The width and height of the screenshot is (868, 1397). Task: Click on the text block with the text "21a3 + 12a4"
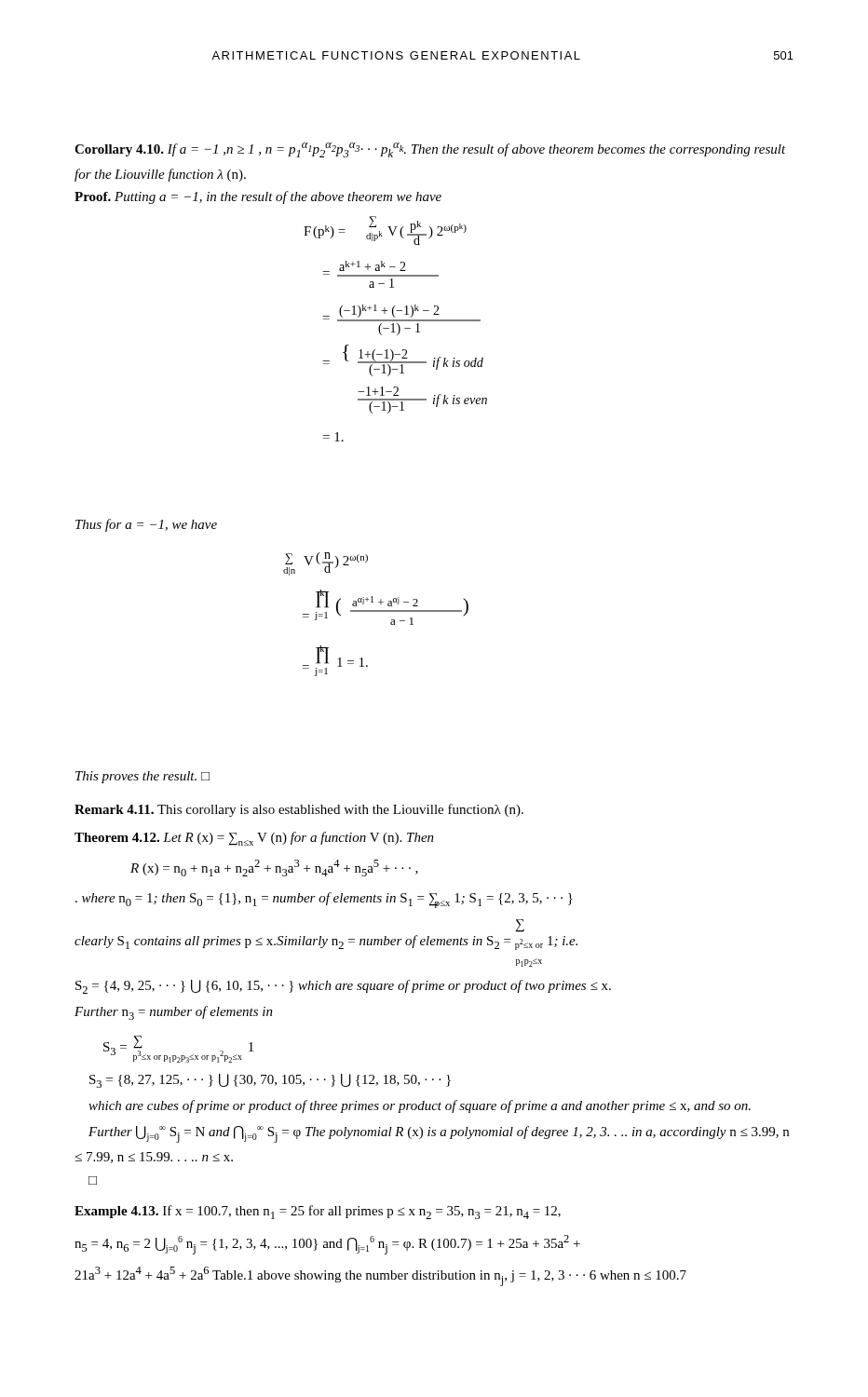380,1275
